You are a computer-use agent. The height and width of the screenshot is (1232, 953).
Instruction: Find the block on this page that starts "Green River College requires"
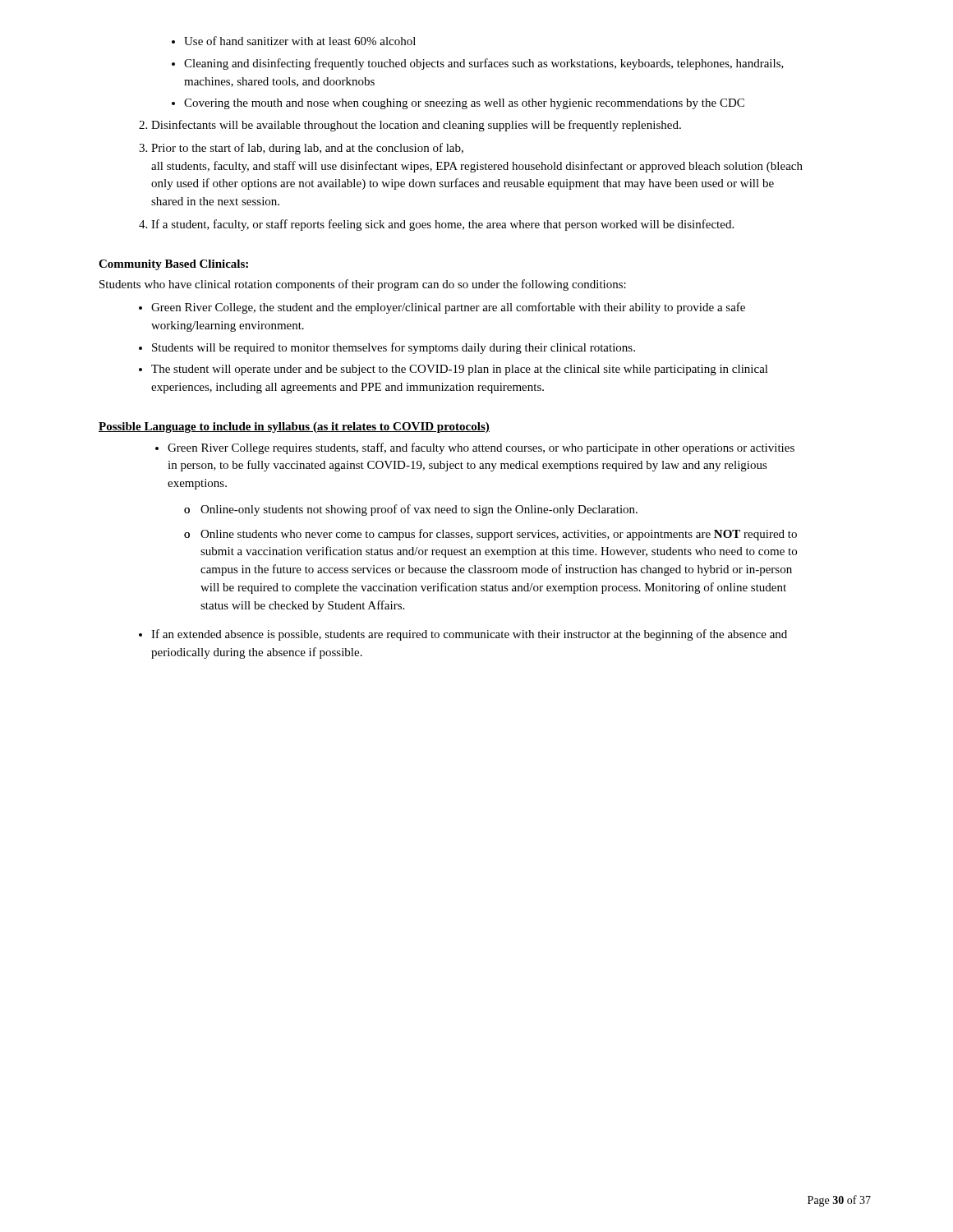tap(486, 528)
